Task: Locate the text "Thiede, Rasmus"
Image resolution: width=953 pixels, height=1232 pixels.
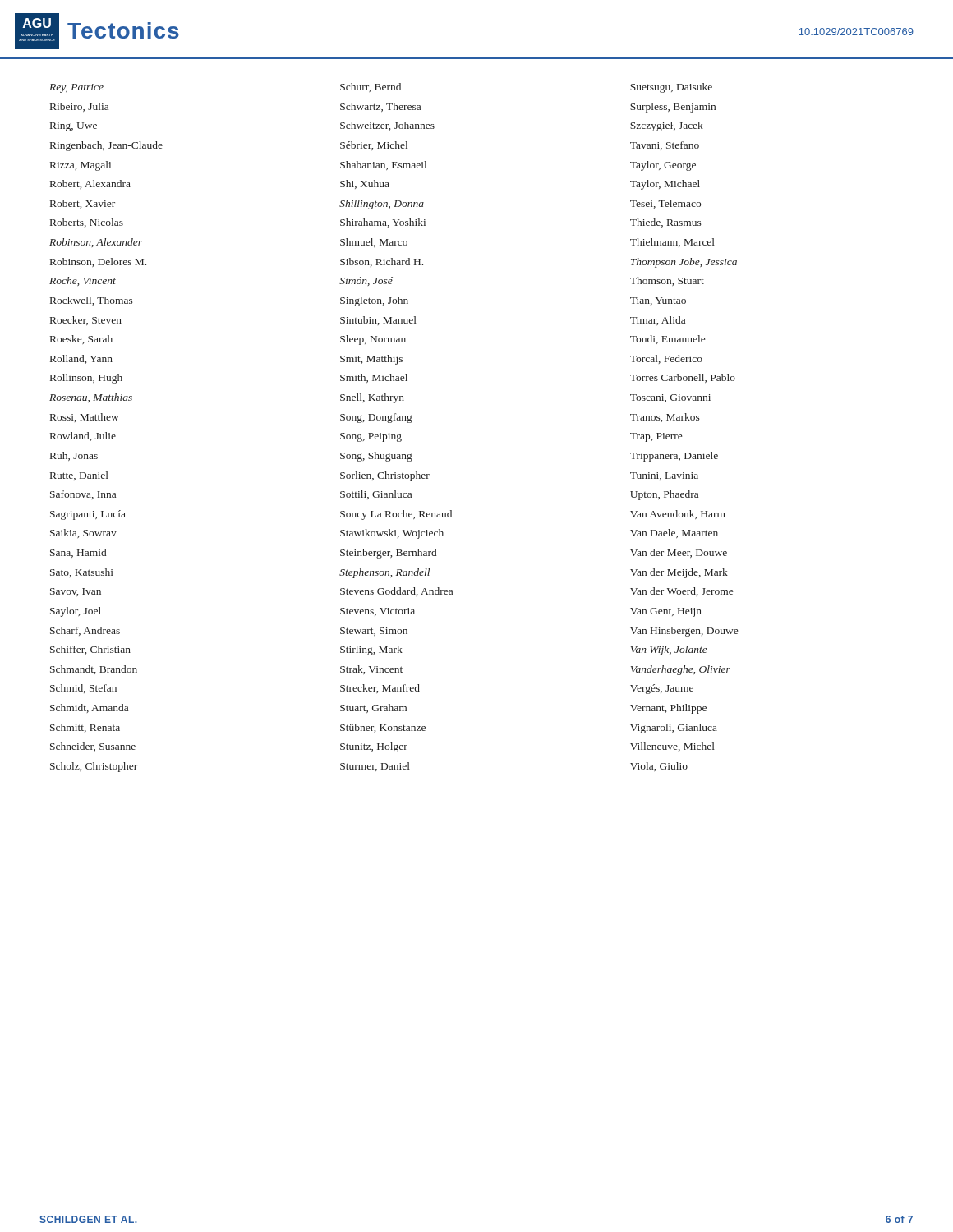Action: point(666,222)
